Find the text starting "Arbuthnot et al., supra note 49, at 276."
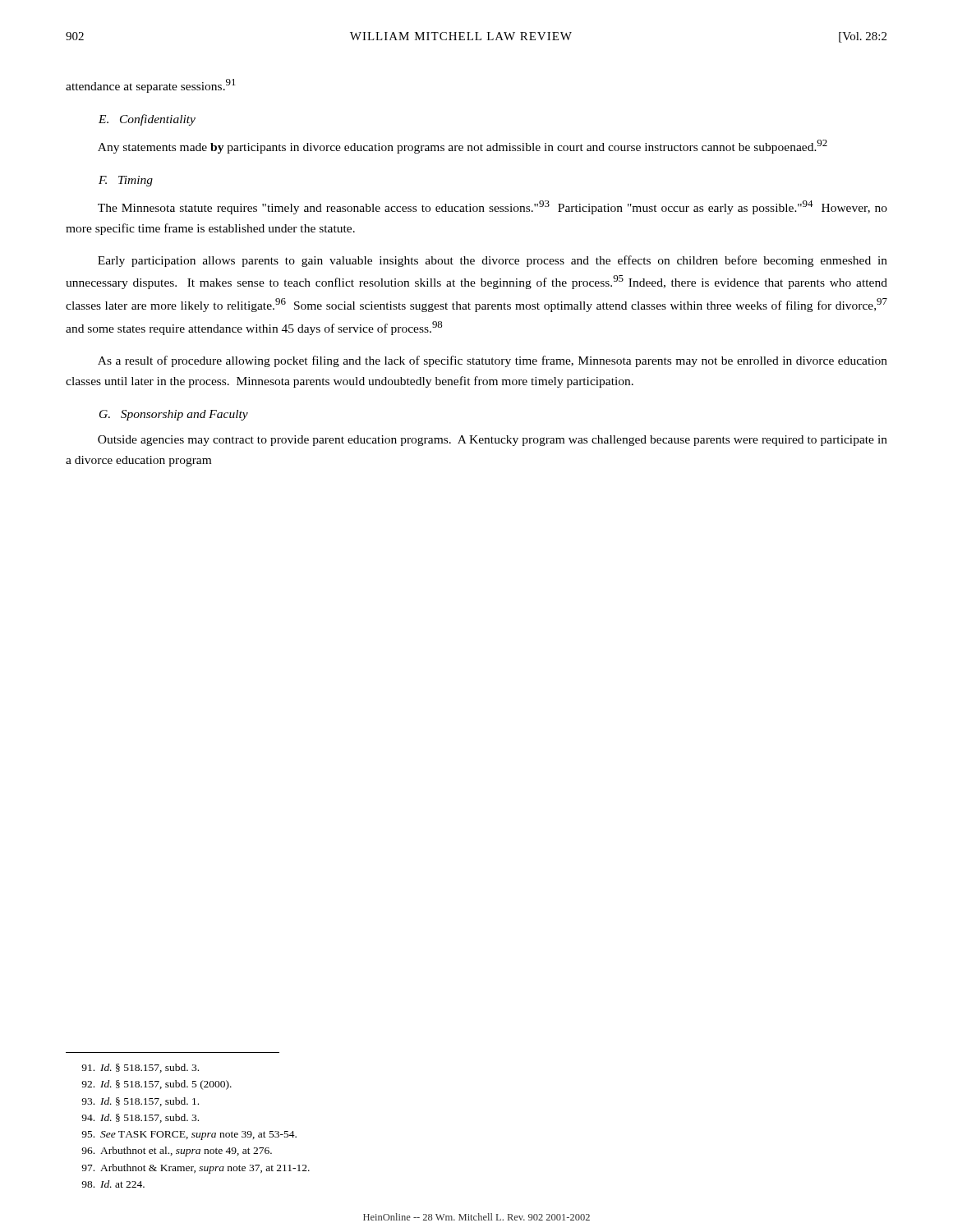This screenshot has width=953, height=1232. click(x=177, y=1152)
